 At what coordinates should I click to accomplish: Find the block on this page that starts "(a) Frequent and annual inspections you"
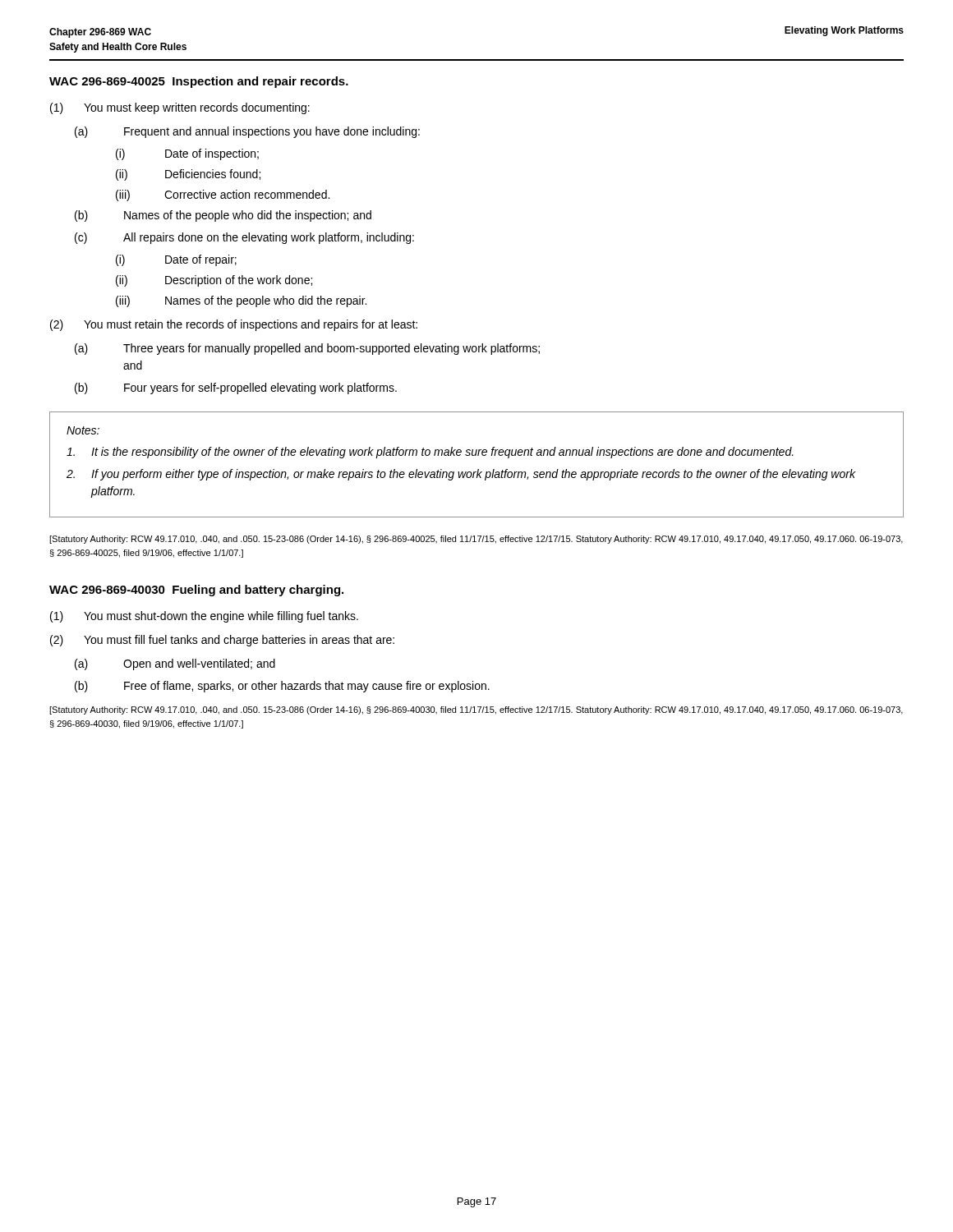(x=247, y=132)
